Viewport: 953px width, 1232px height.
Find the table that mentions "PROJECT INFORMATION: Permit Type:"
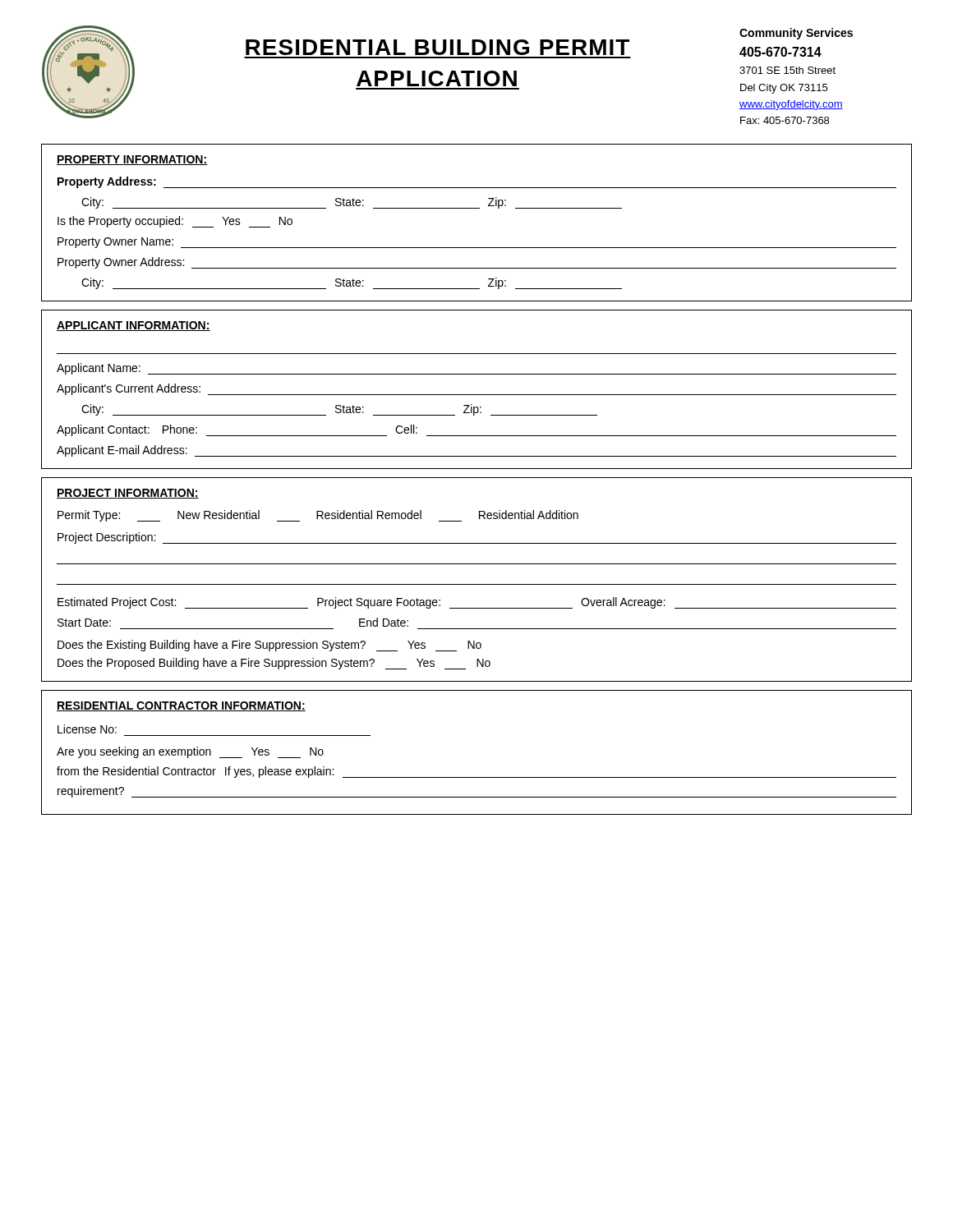tap(476, 580)
